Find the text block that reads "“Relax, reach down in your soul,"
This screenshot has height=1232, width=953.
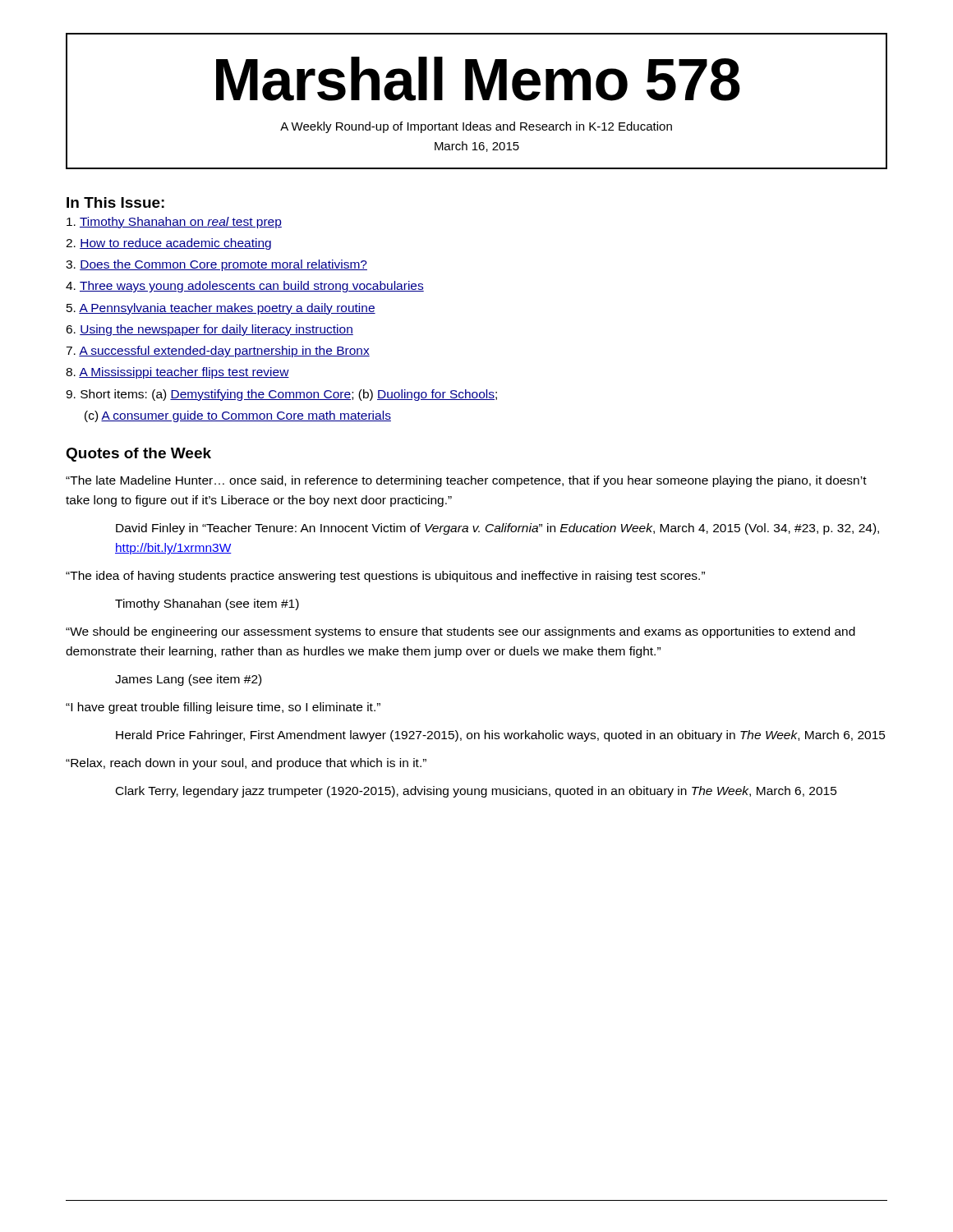pos(246,763)
